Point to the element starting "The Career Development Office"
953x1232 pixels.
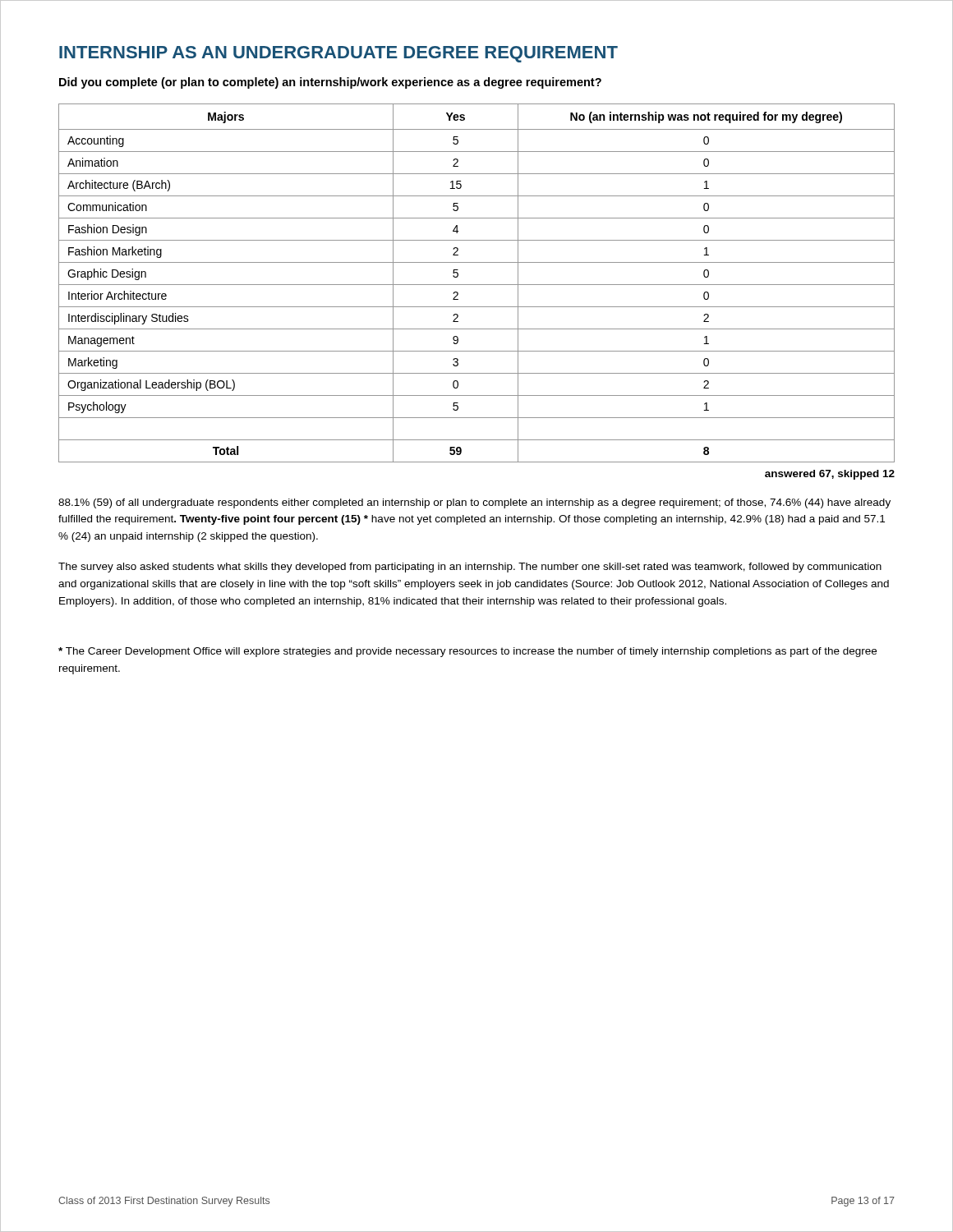click(x=476, y=660)
